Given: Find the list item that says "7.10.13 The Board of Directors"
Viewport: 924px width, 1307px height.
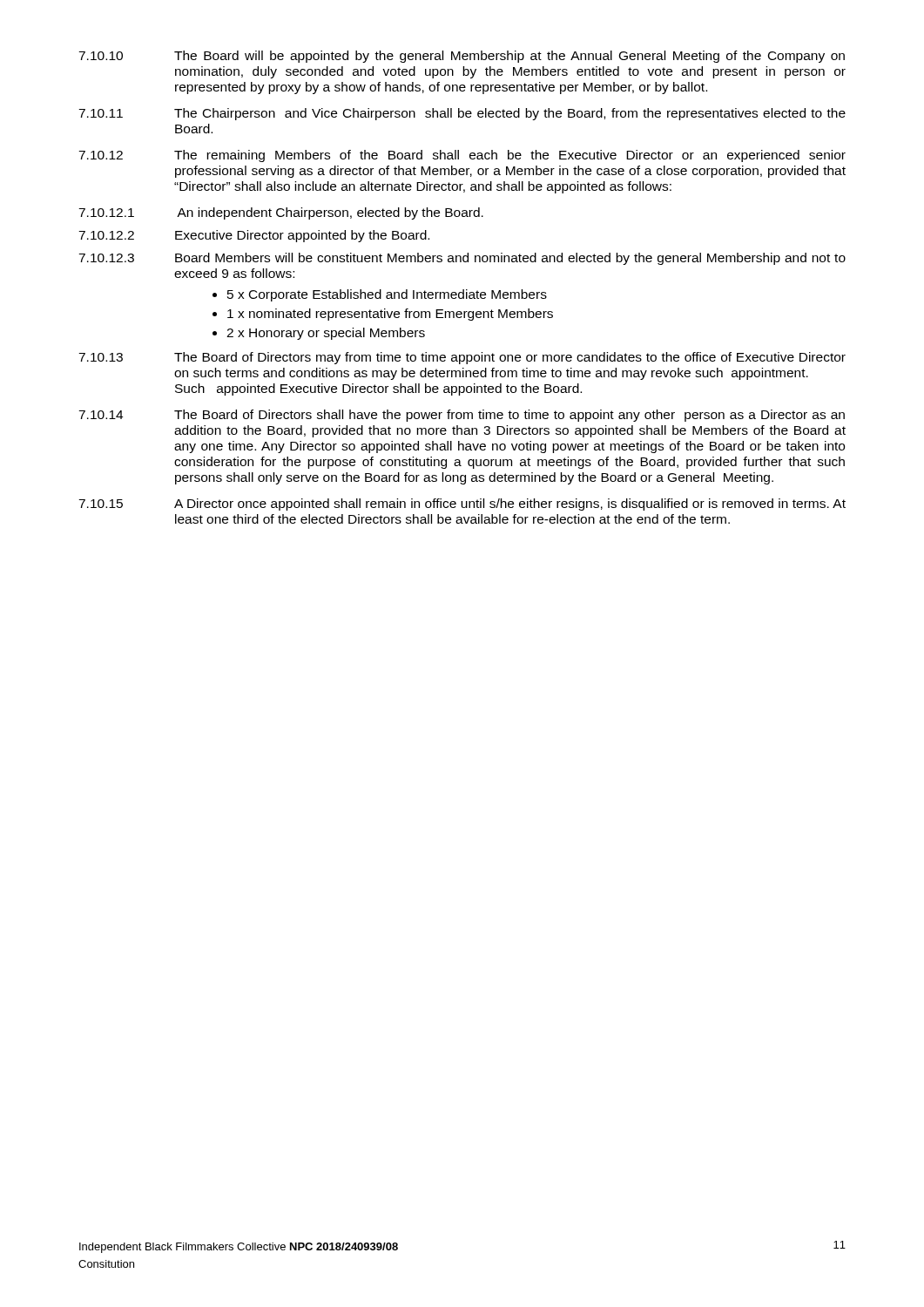Looking at the screenshot, I should 462,373.
